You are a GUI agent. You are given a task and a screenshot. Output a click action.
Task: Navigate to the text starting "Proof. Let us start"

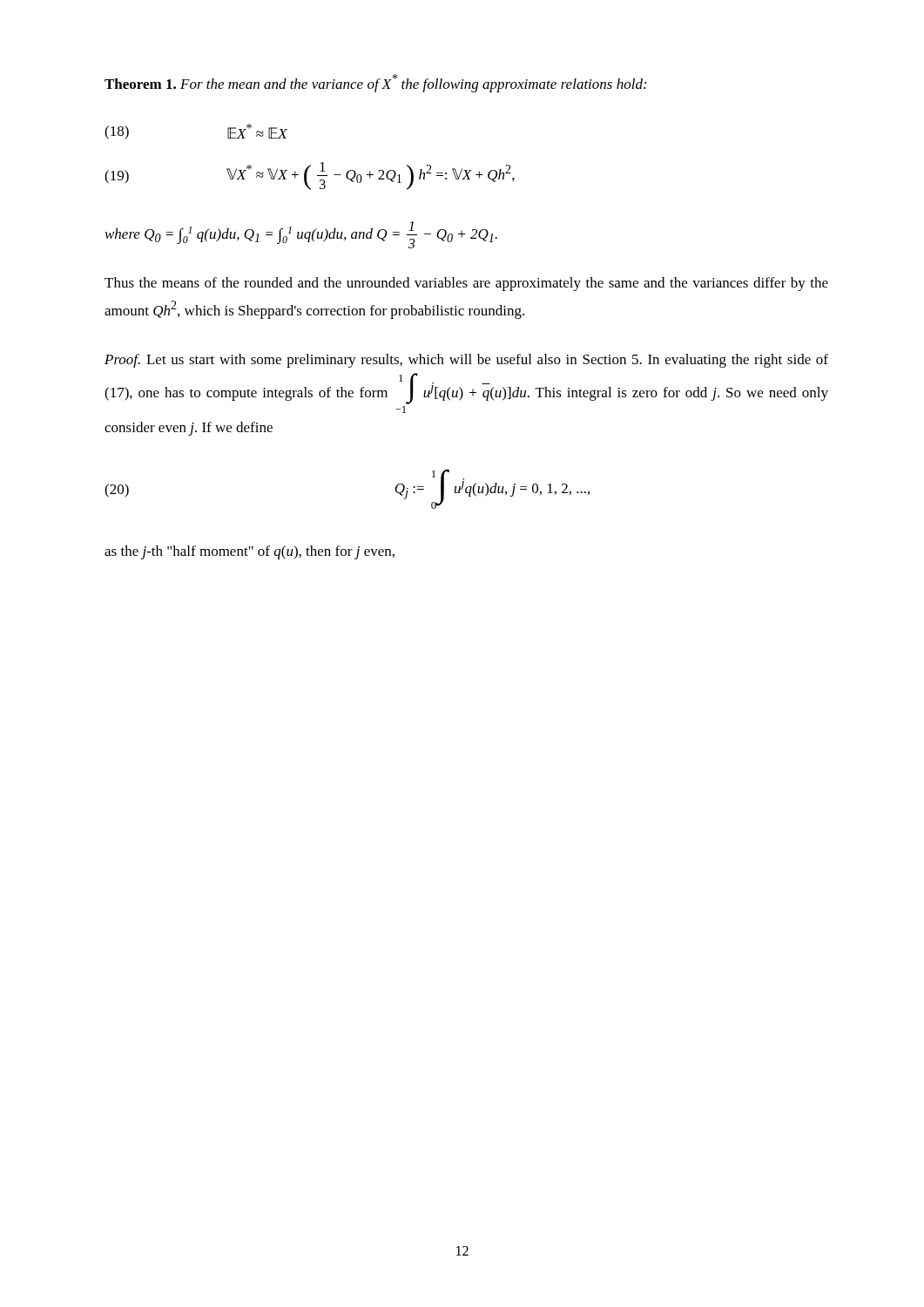pyautogui.click(x=466, y=393)
